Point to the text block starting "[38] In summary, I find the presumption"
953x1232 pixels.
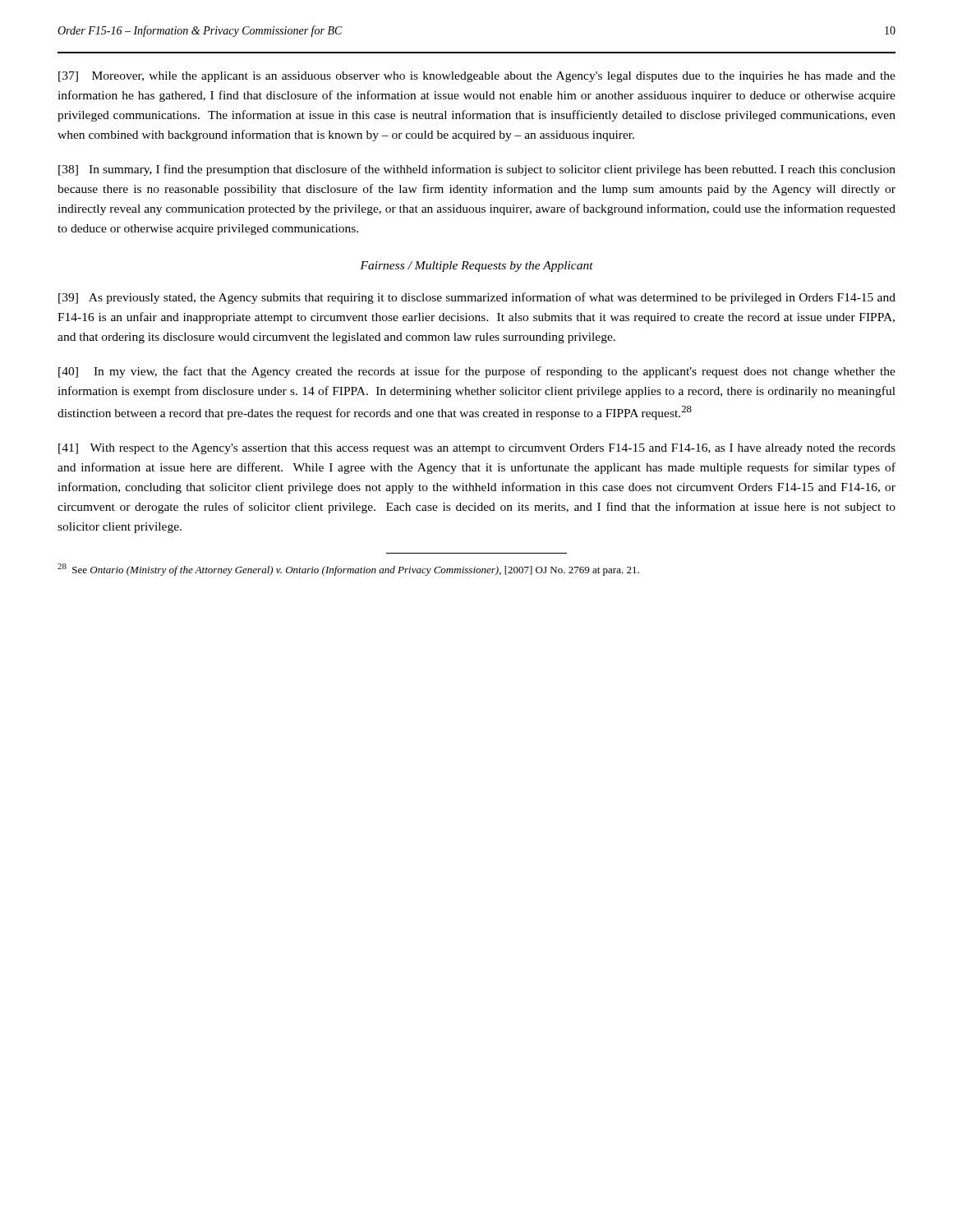pyautogui.click(x=476, y=198)
